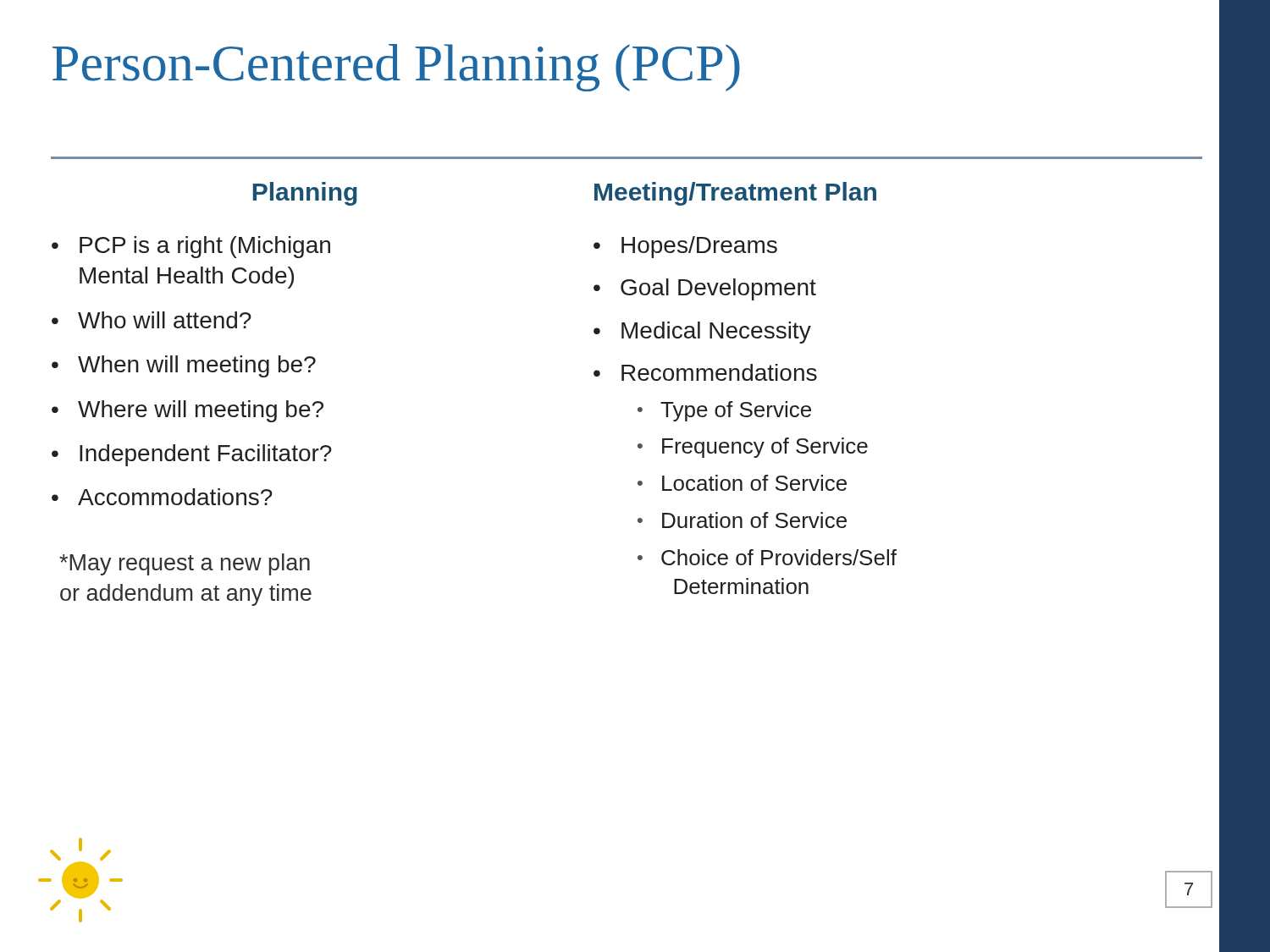
Task: Click on the passage starting "Type of Service"
Action: 736,409
